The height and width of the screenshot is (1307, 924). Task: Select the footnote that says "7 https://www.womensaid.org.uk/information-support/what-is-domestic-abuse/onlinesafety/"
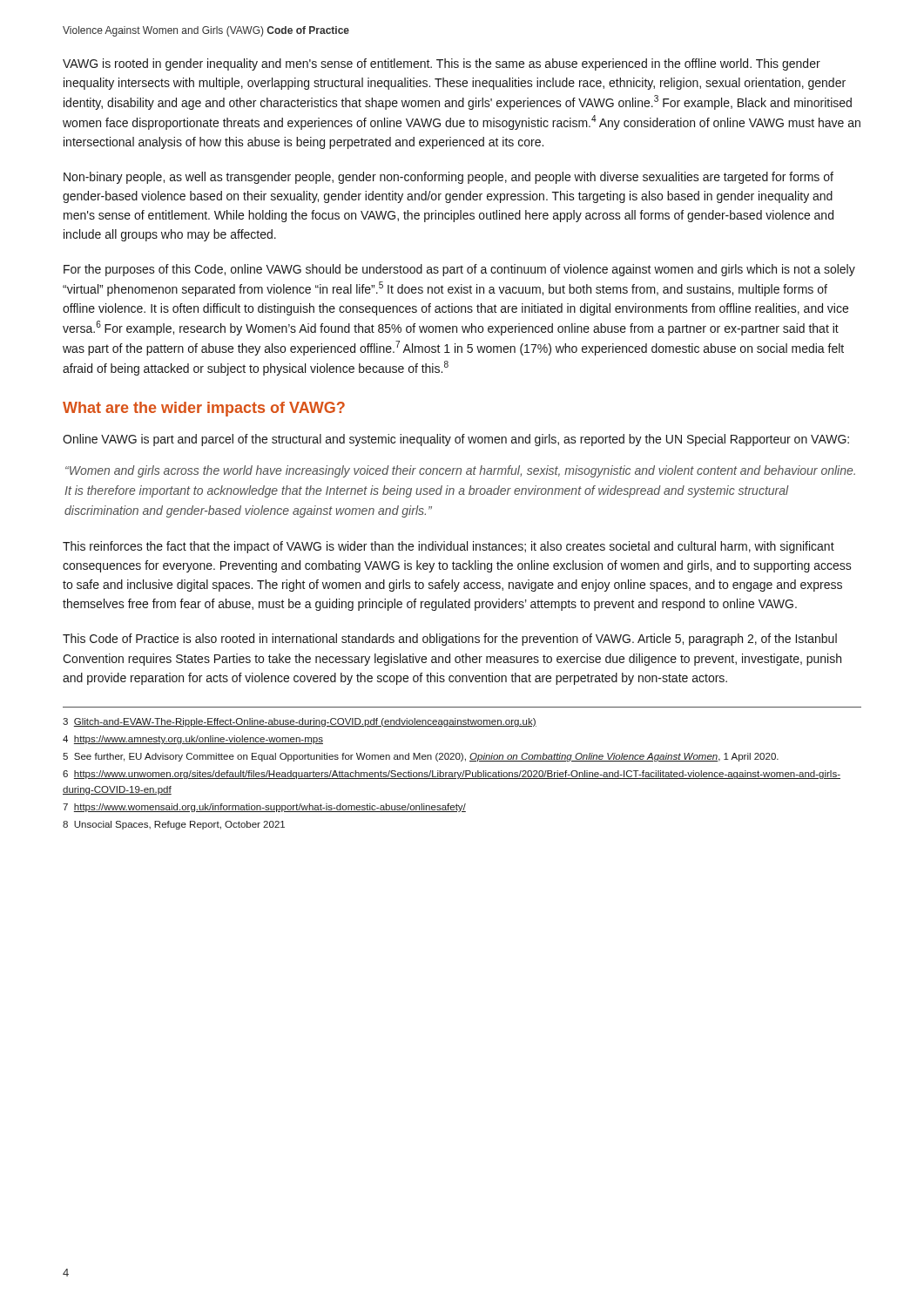click(x=264, y=807)
